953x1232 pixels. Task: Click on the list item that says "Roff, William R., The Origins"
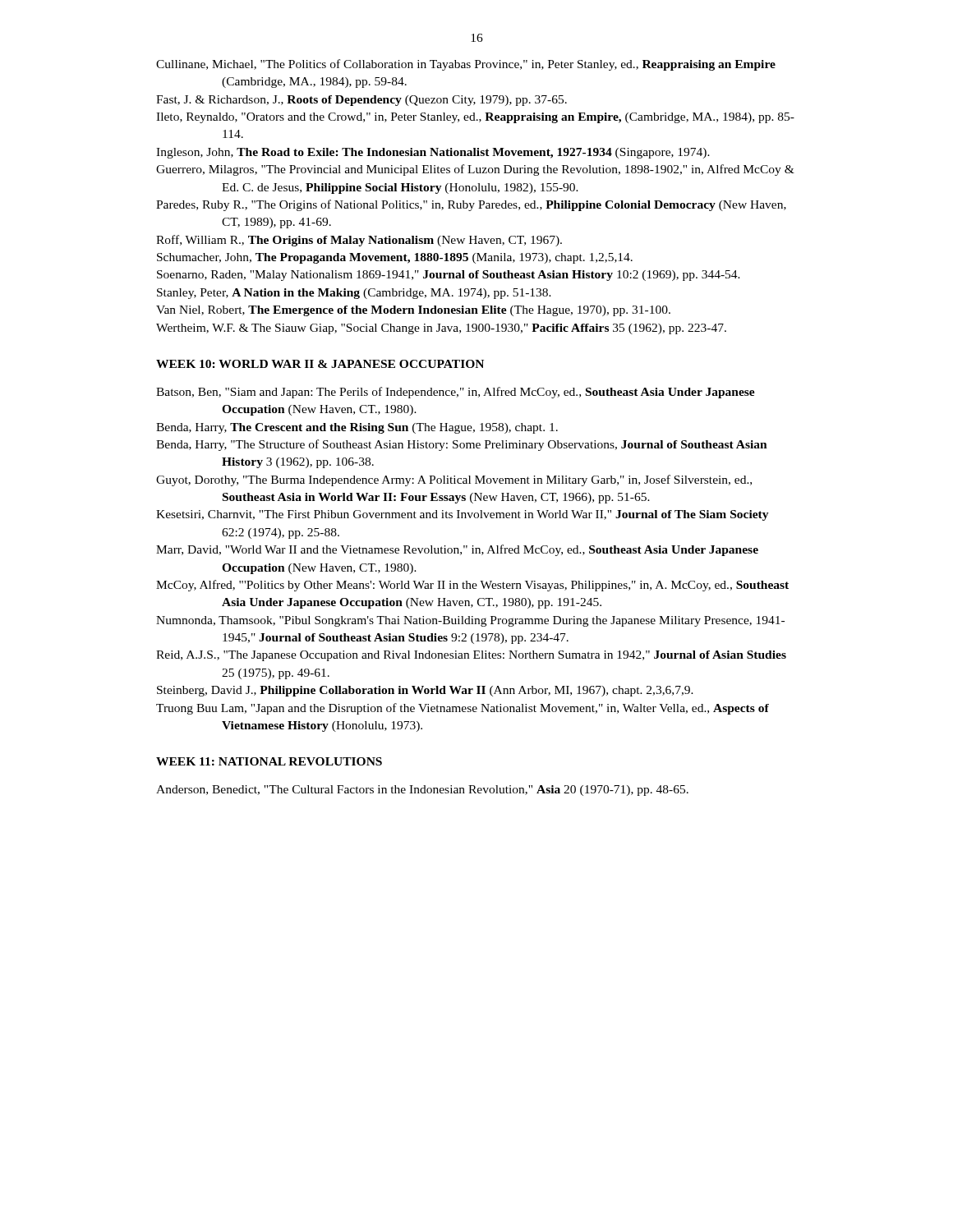coord(359,239)
